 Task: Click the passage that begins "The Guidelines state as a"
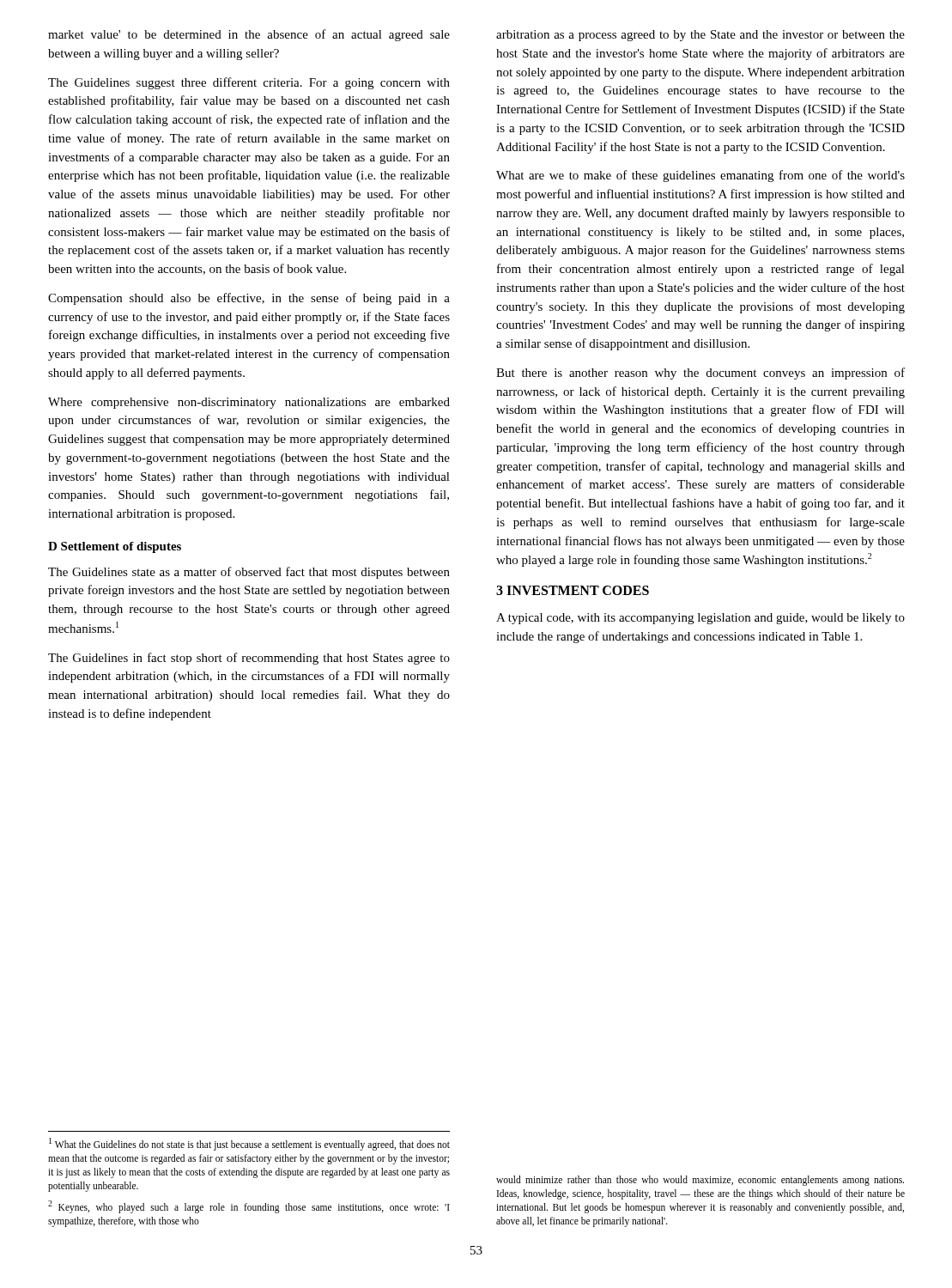(x=249, y=601)
